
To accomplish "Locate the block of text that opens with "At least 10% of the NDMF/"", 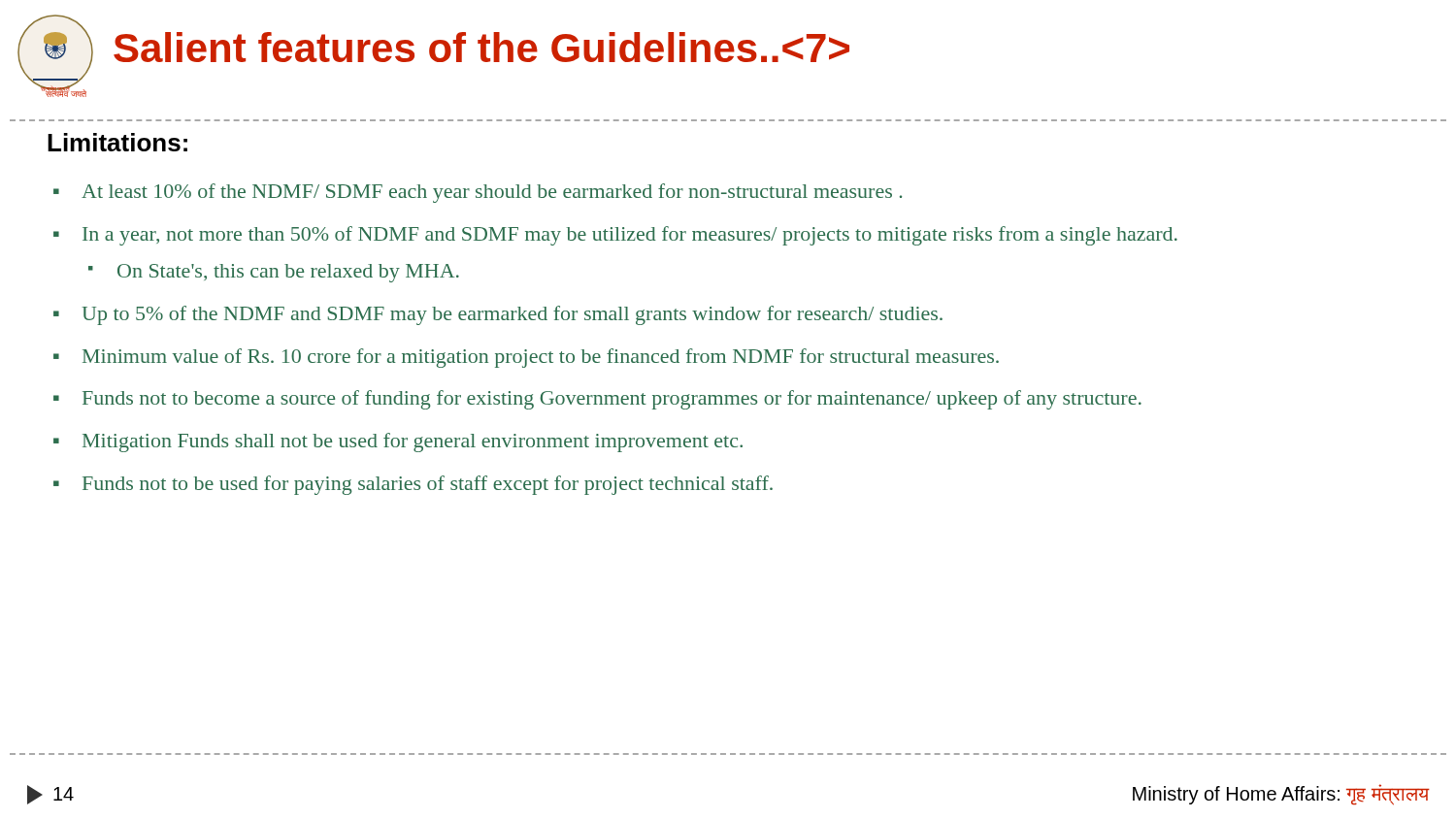I will point(492,191).
